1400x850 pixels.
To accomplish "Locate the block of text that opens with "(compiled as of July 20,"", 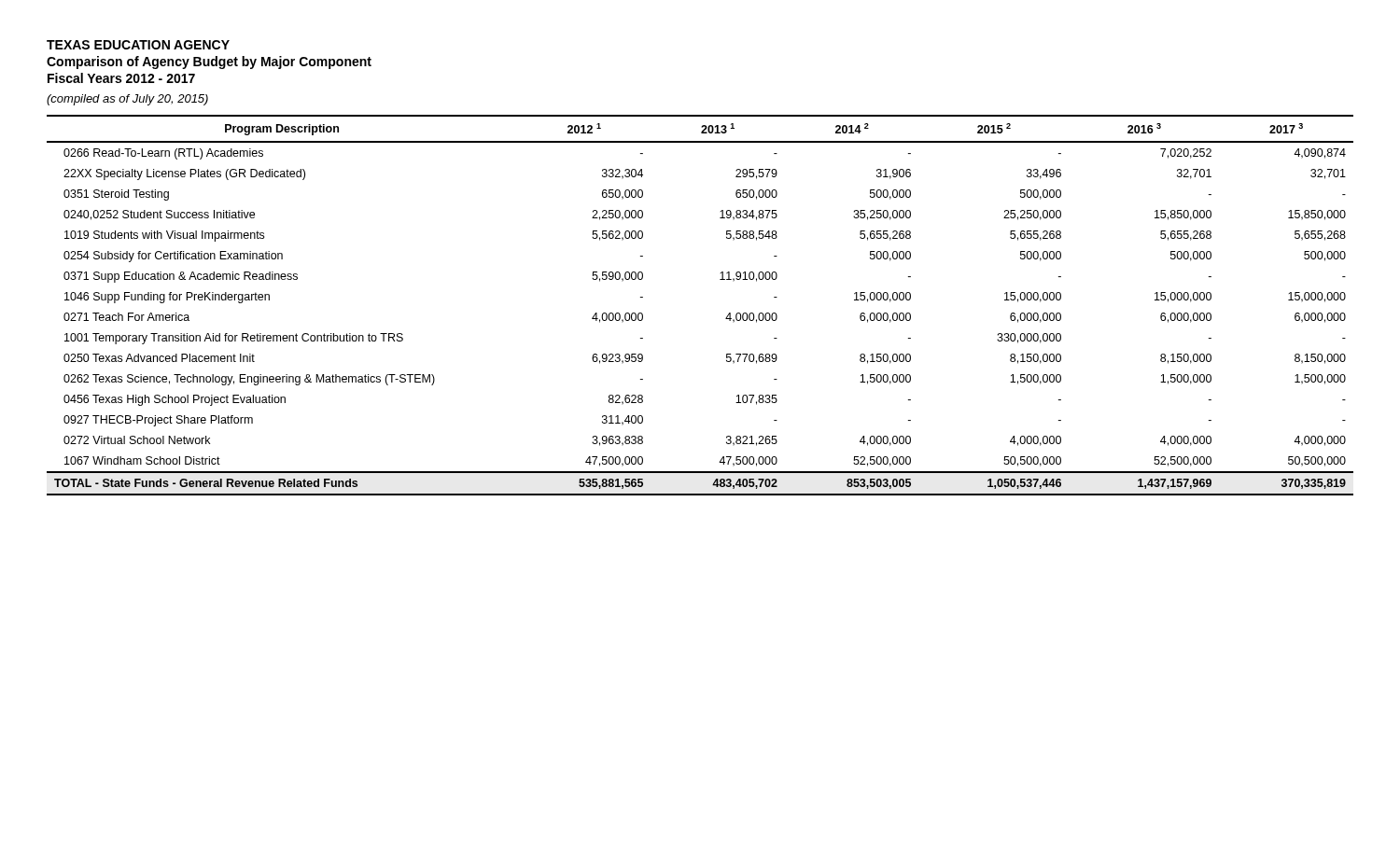I will point(128,98).
